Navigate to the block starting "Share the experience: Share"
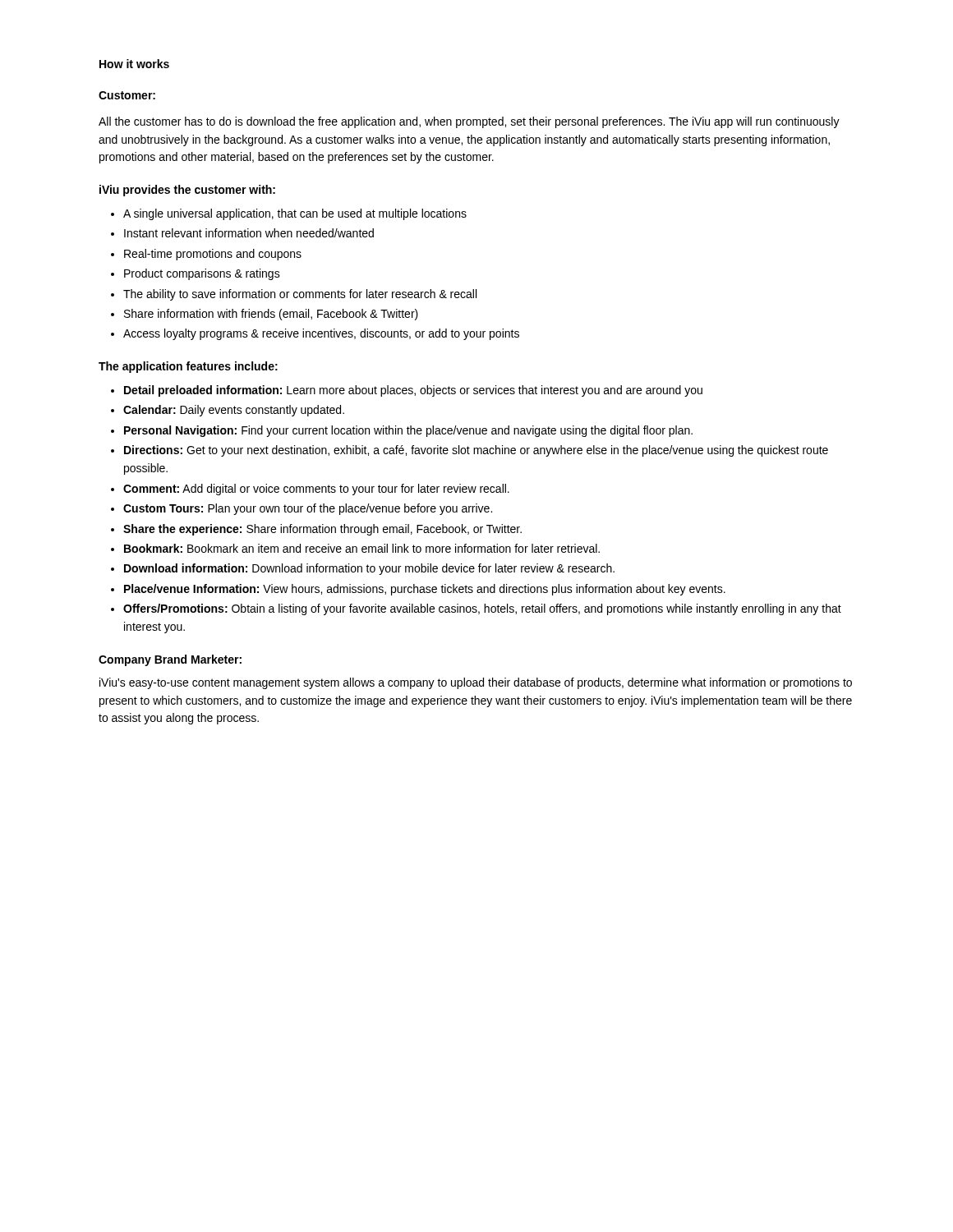 coord(323,529)
